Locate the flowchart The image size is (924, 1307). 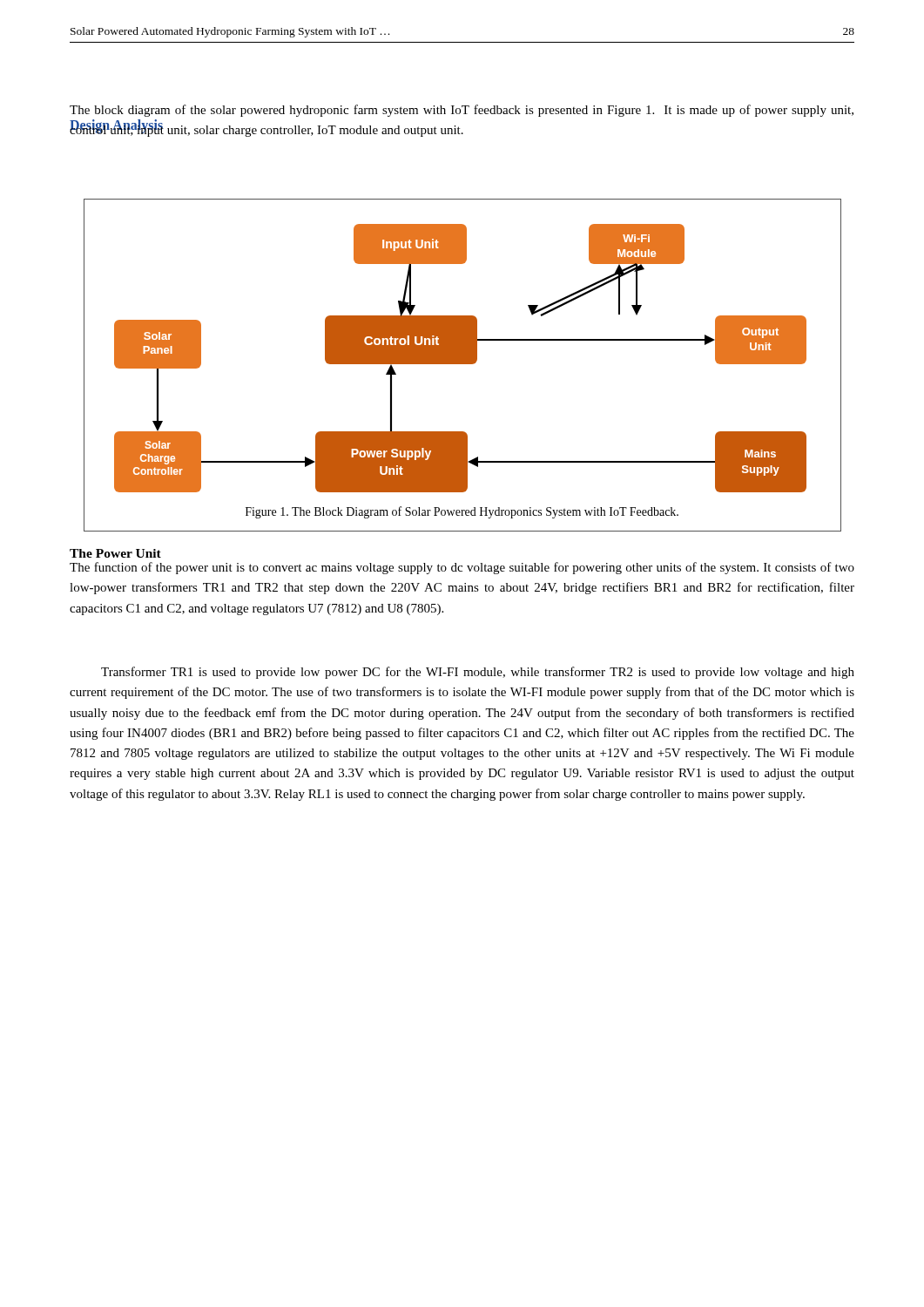(462, 365)
